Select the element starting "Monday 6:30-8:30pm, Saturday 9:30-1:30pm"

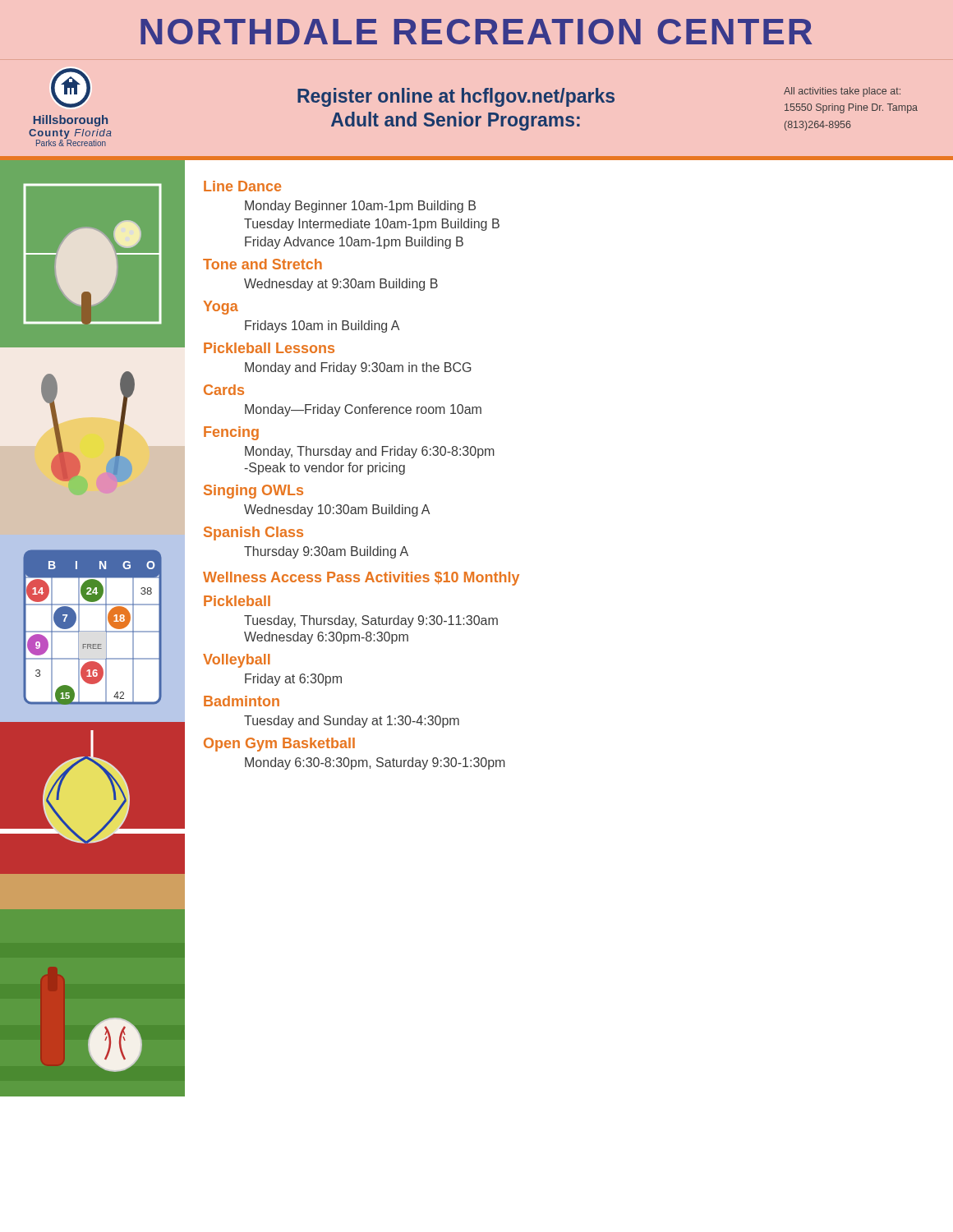coord(375,763)
